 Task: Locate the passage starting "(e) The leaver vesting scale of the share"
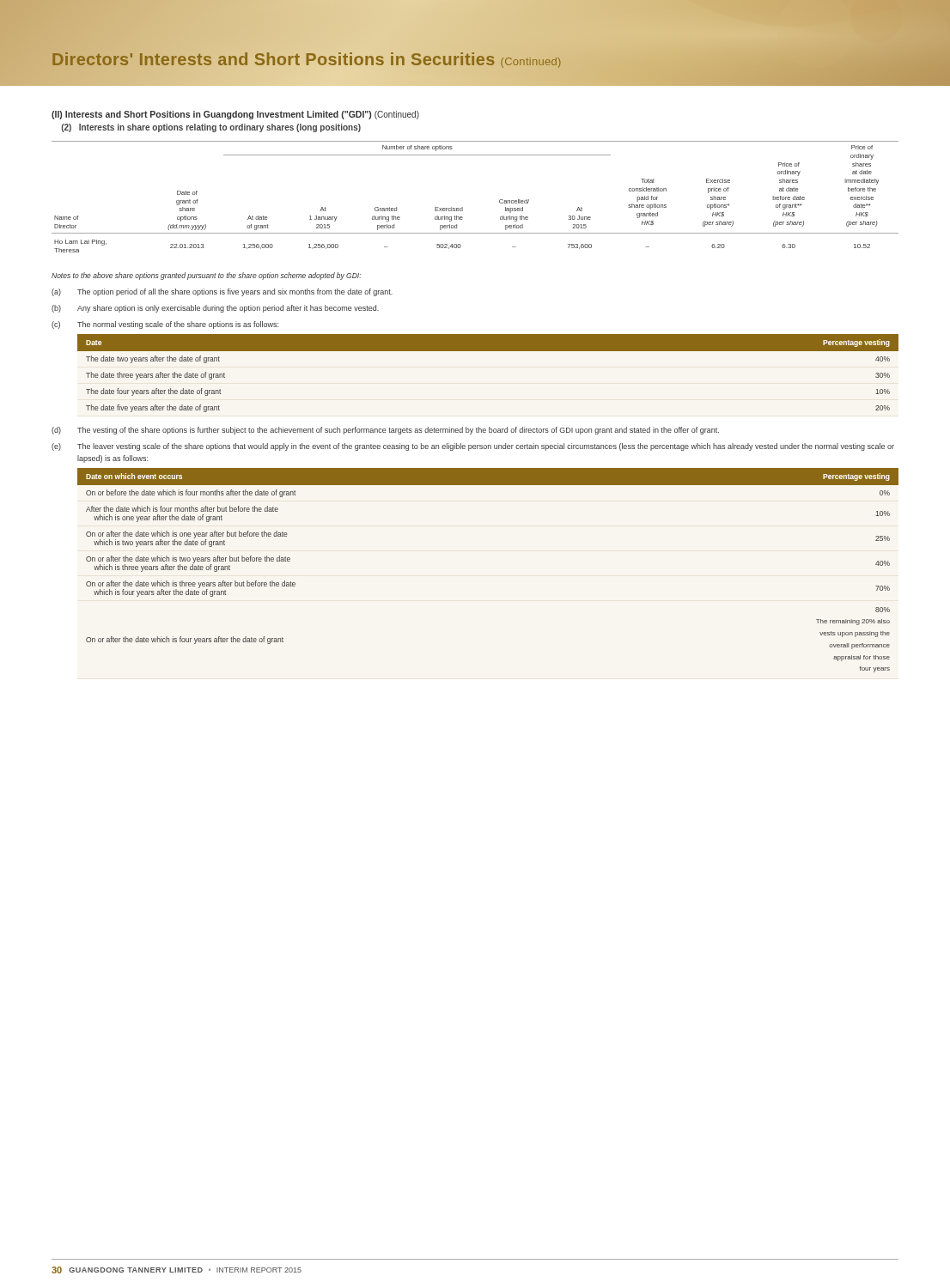pyautogui.click(x=475, y=453)
